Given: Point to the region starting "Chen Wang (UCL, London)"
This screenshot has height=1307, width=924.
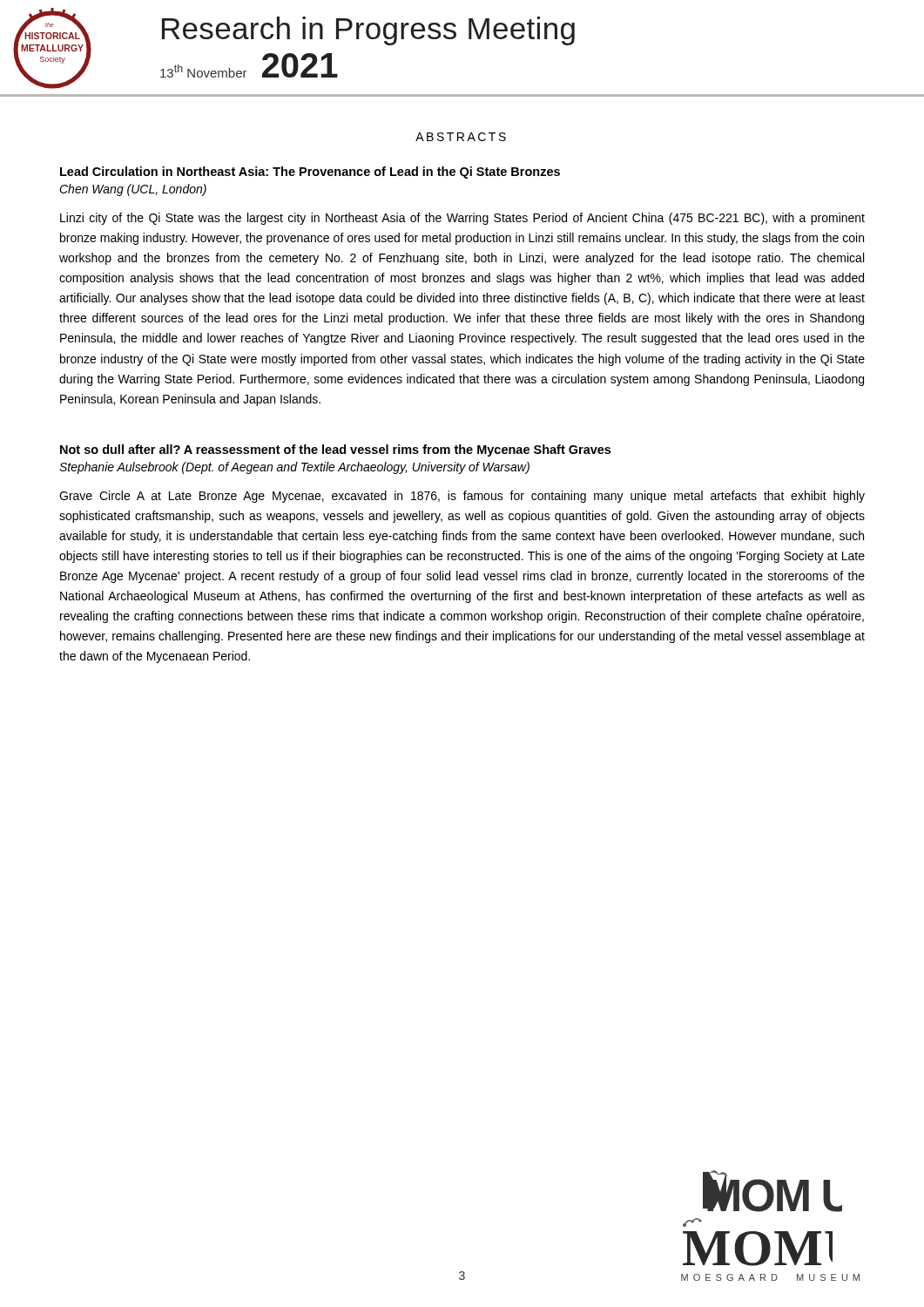Looking at the screenshot, I should pyautogui.click(x=133, y=189).
